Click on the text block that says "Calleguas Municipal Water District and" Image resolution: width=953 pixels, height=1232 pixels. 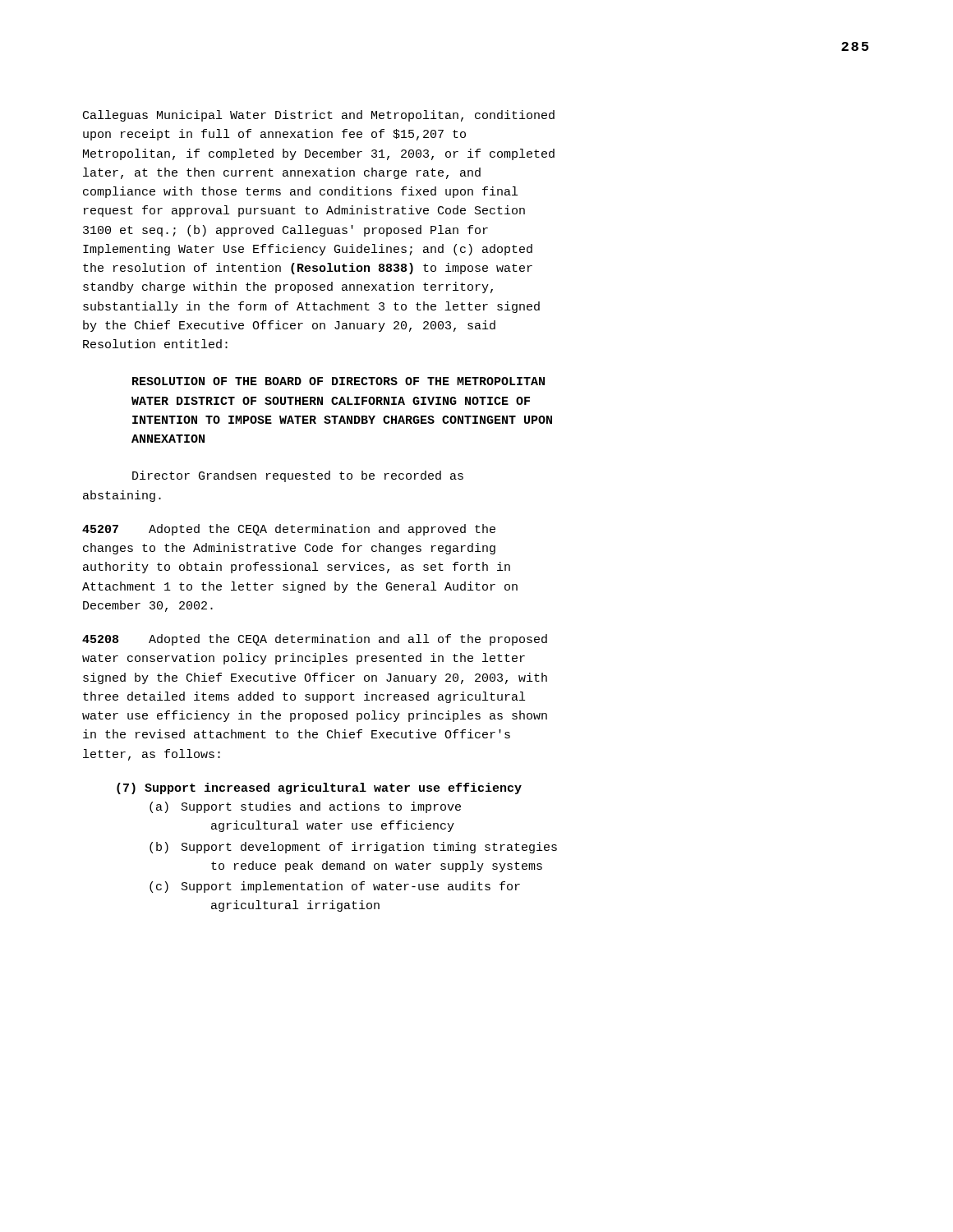(x=319, y=231)
